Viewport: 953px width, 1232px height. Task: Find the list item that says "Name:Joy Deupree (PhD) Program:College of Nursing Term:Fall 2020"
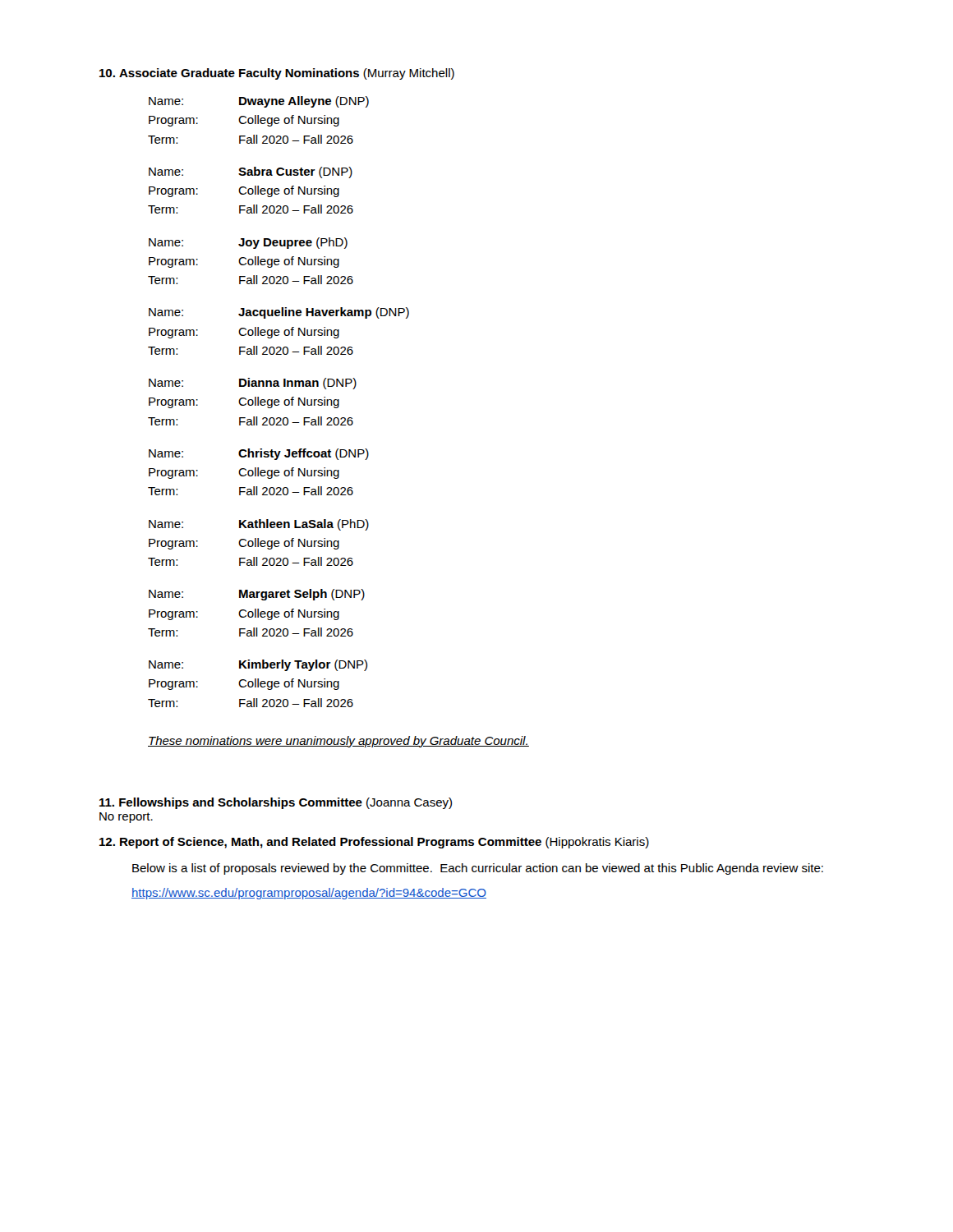coord(248,243)
